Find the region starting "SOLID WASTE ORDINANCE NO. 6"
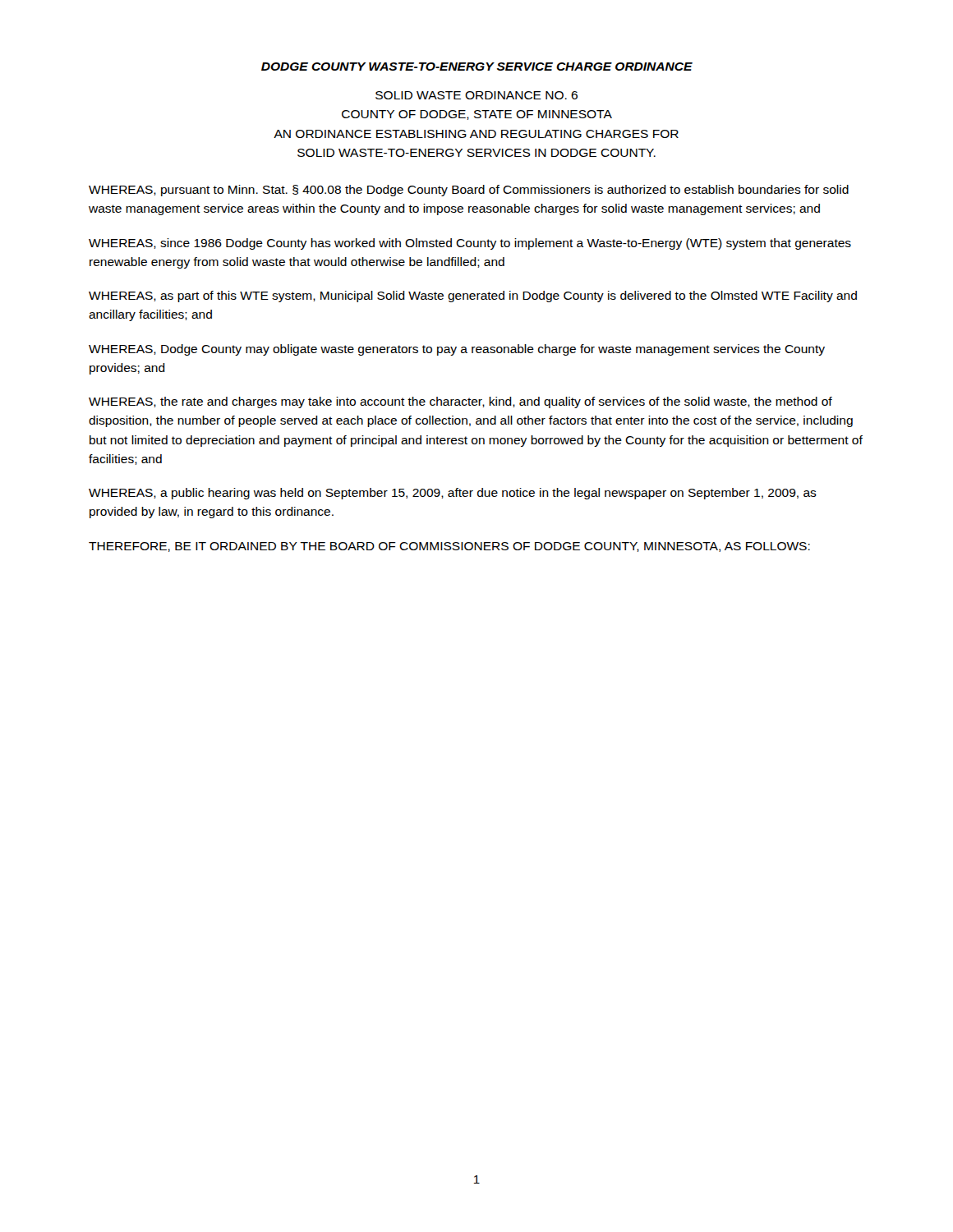This screenshot has height=1232, width=953. pyautogui.click(x=476, y=124)
